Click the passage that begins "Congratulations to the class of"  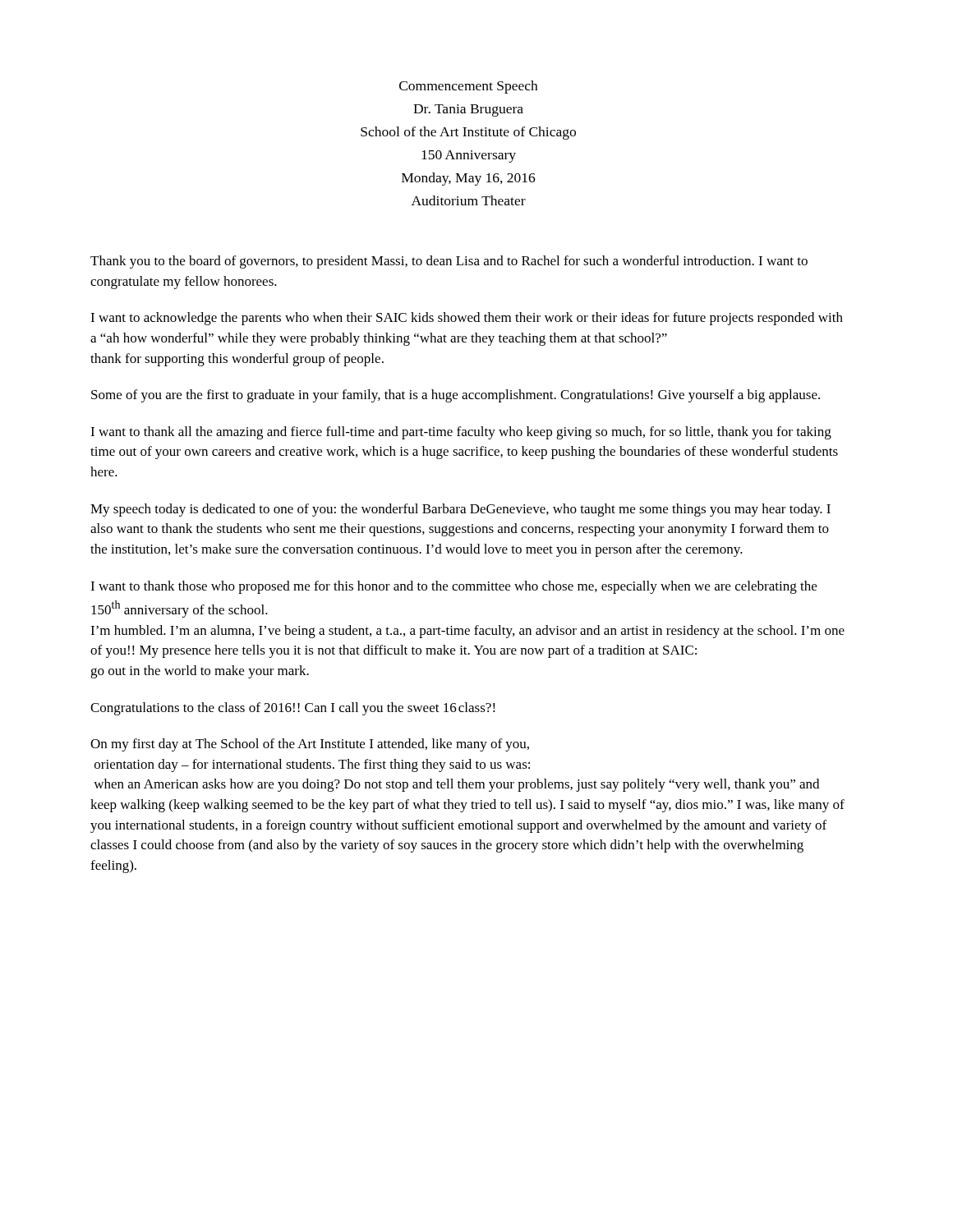click(293, 707)
